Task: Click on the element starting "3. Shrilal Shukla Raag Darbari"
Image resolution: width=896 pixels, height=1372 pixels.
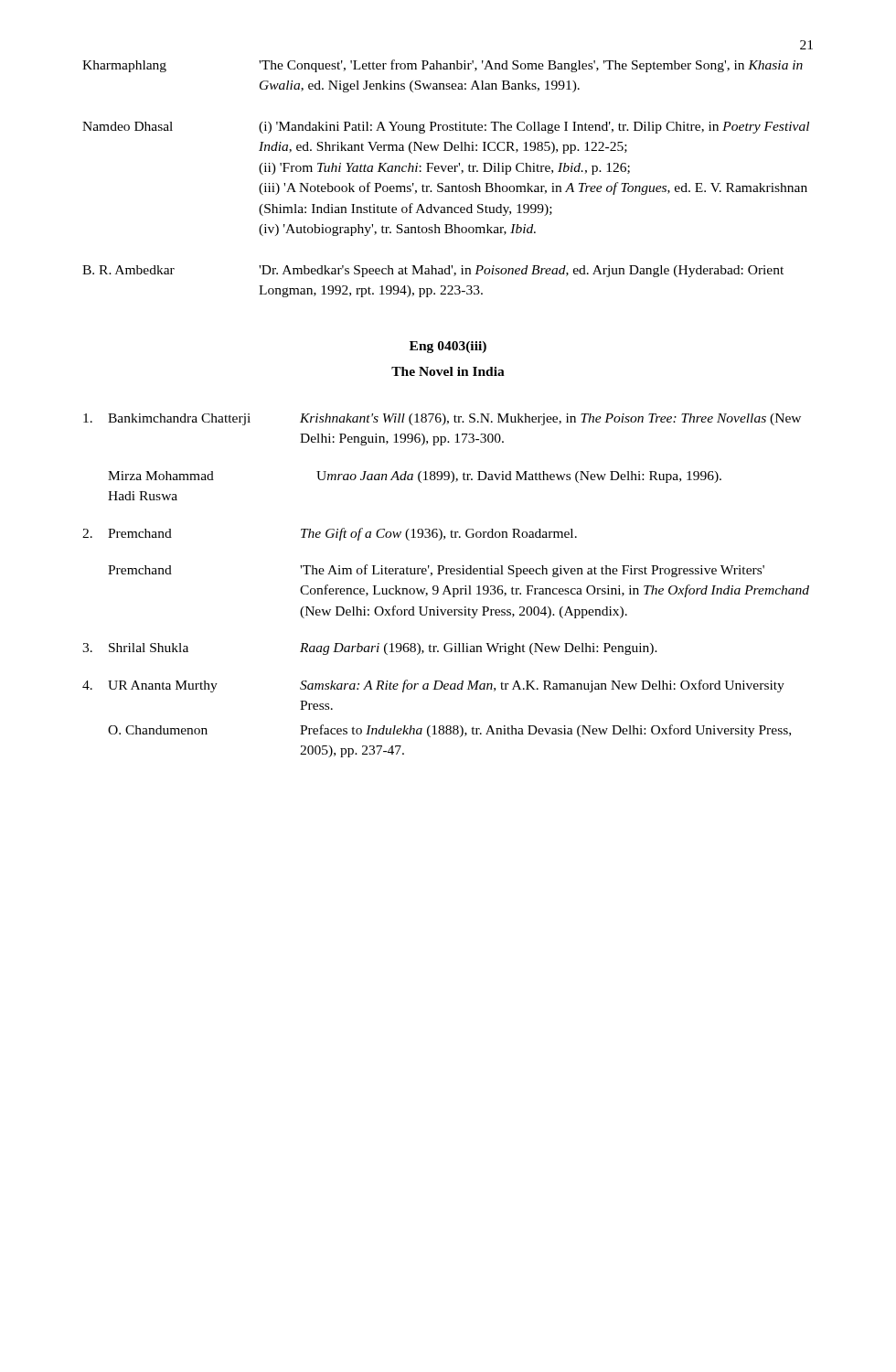Action: click(448, 648)
